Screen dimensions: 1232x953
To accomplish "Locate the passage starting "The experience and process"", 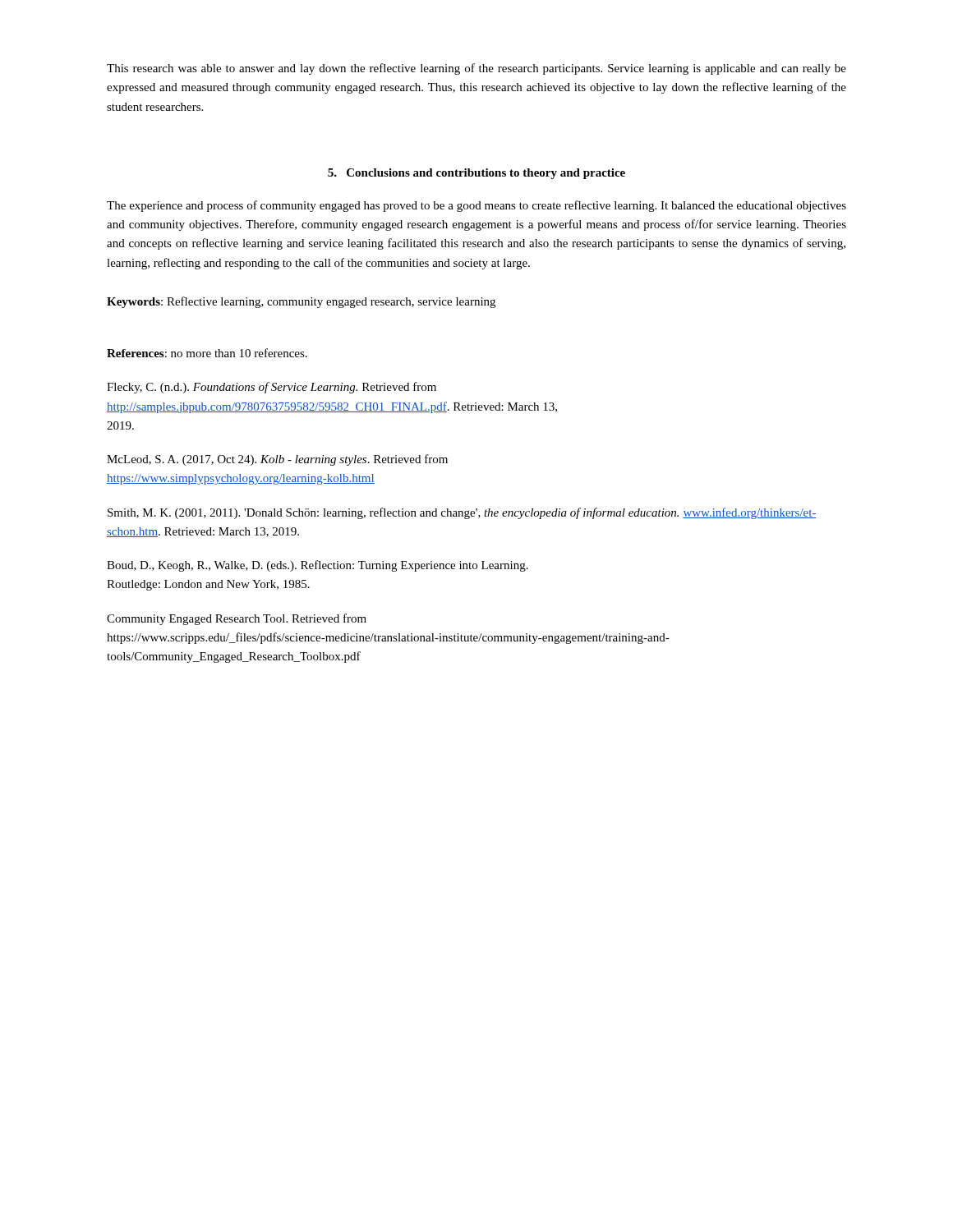I will point(476,234).
